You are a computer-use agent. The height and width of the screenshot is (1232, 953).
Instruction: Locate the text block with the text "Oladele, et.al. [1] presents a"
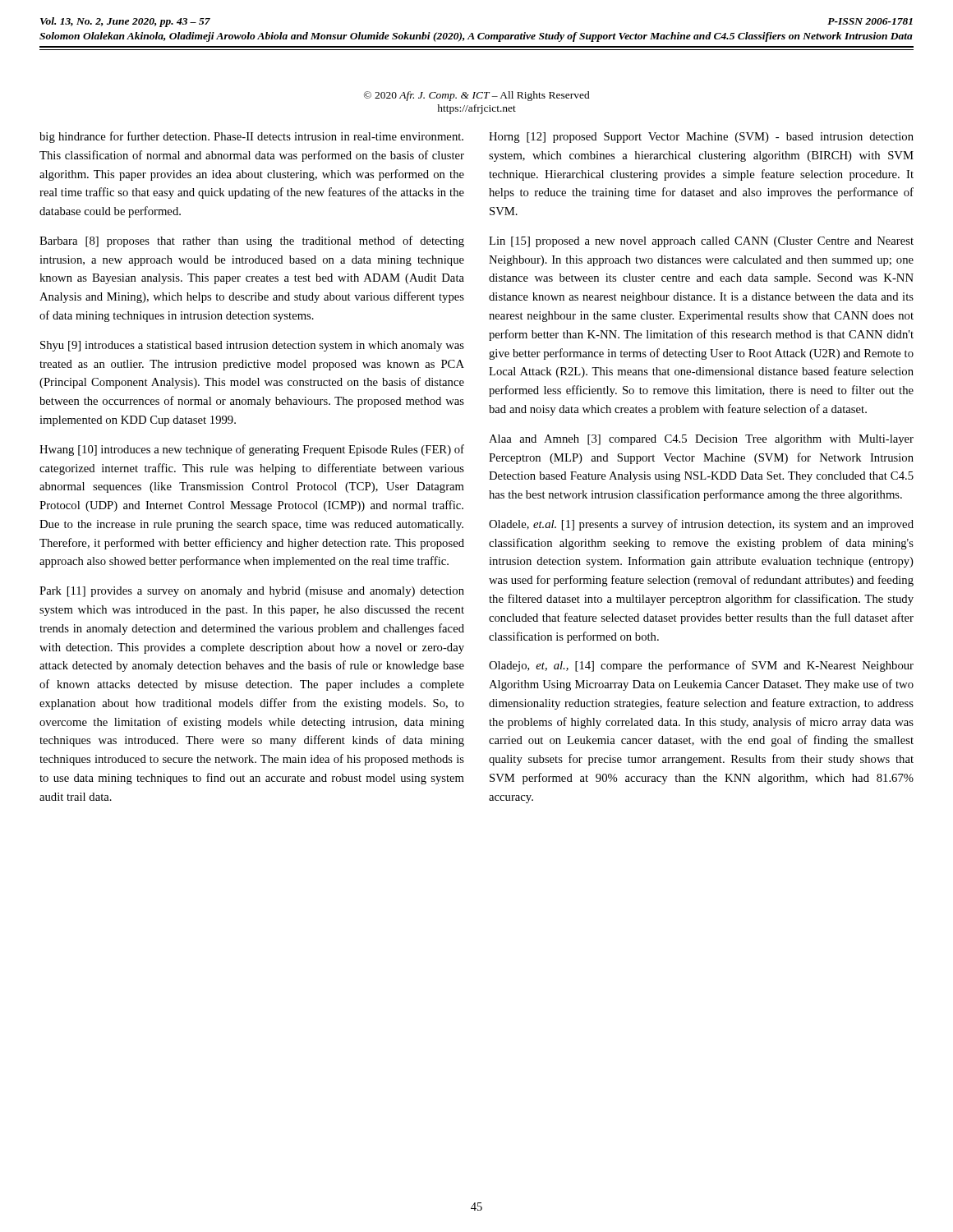click(x=701, y=580)
